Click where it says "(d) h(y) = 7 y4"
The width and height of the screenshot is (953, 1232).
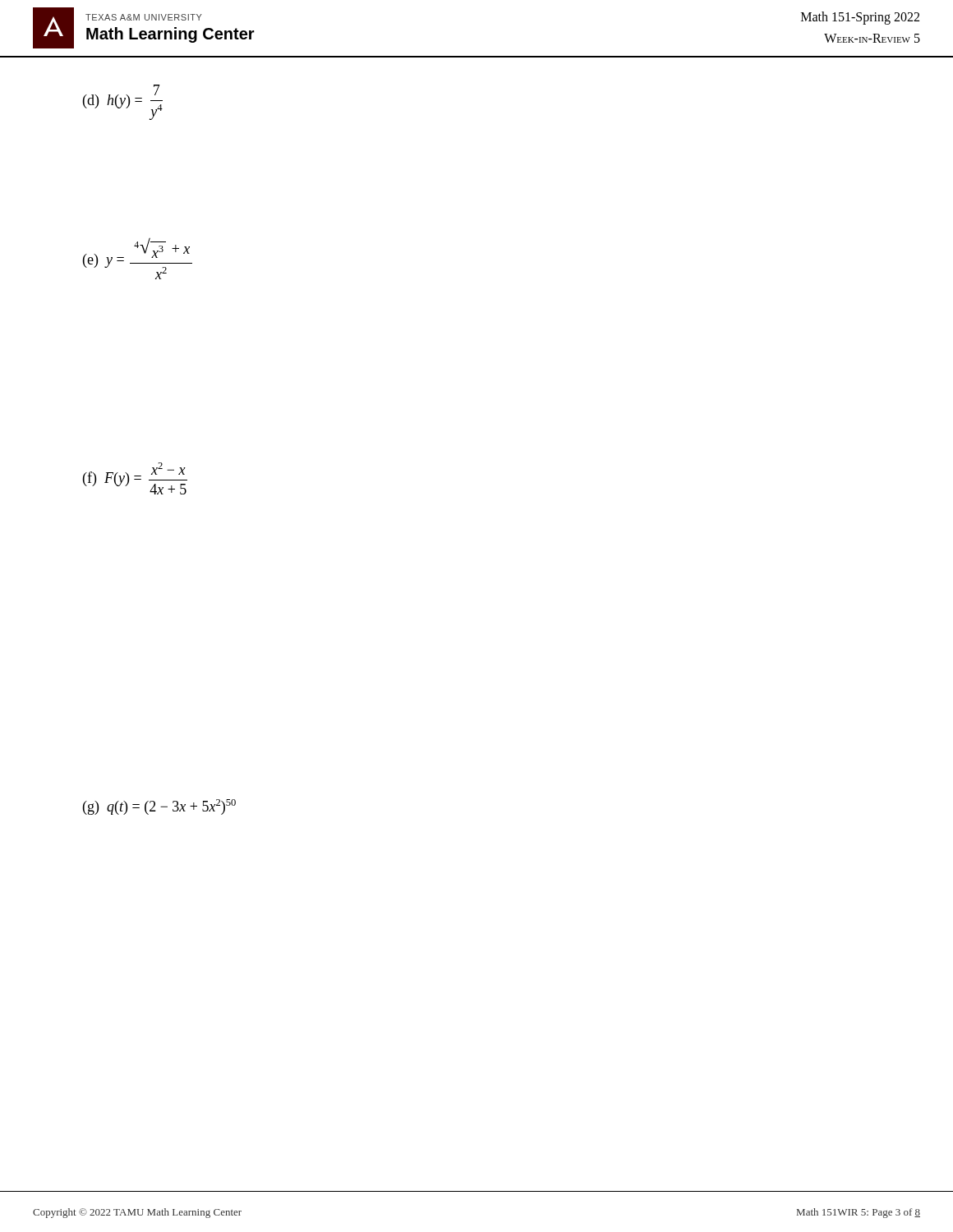[x=123, y=101]
